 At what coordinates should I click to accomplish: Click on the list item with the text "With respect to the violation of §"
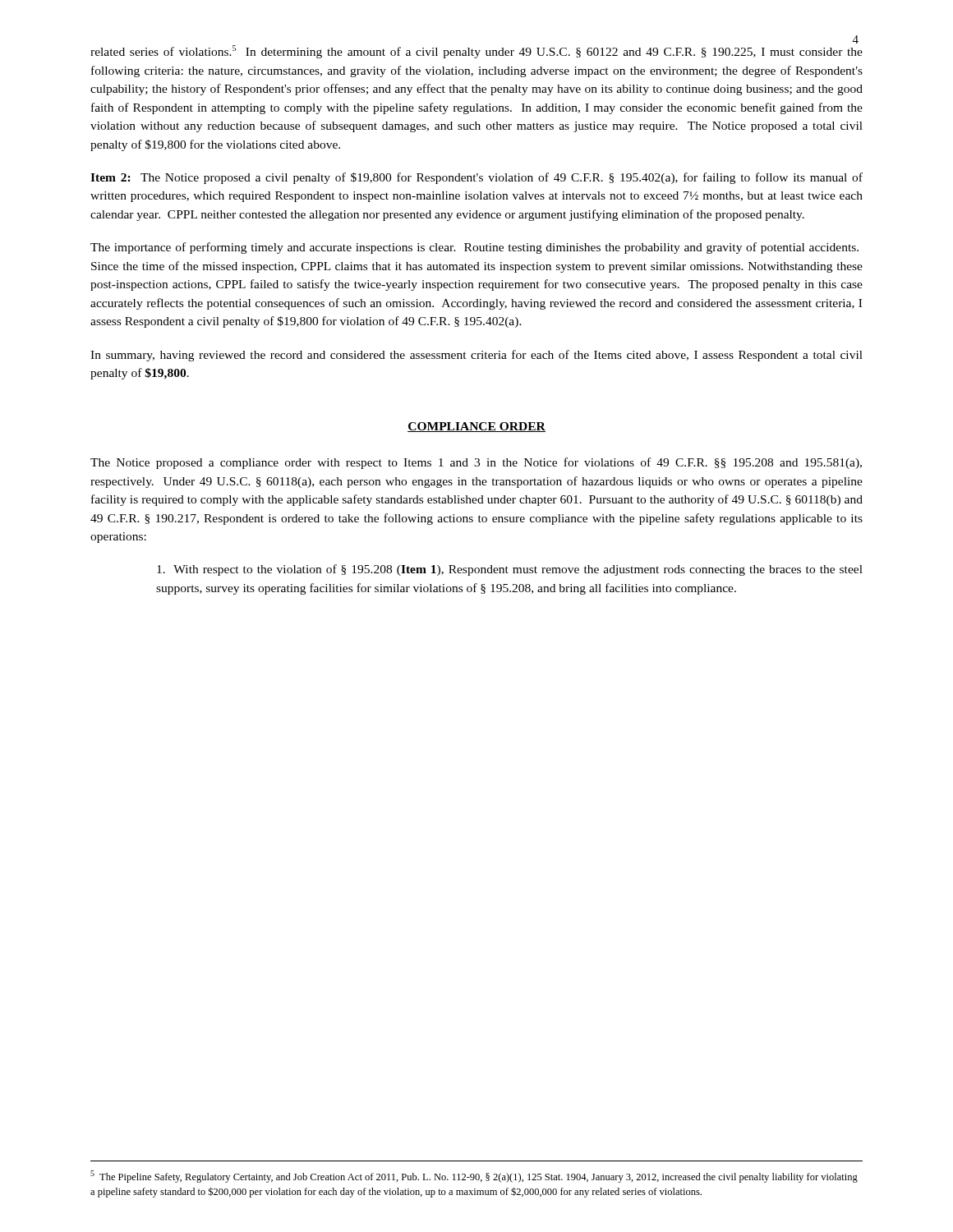pyautogui.click(x=509, y=578)
